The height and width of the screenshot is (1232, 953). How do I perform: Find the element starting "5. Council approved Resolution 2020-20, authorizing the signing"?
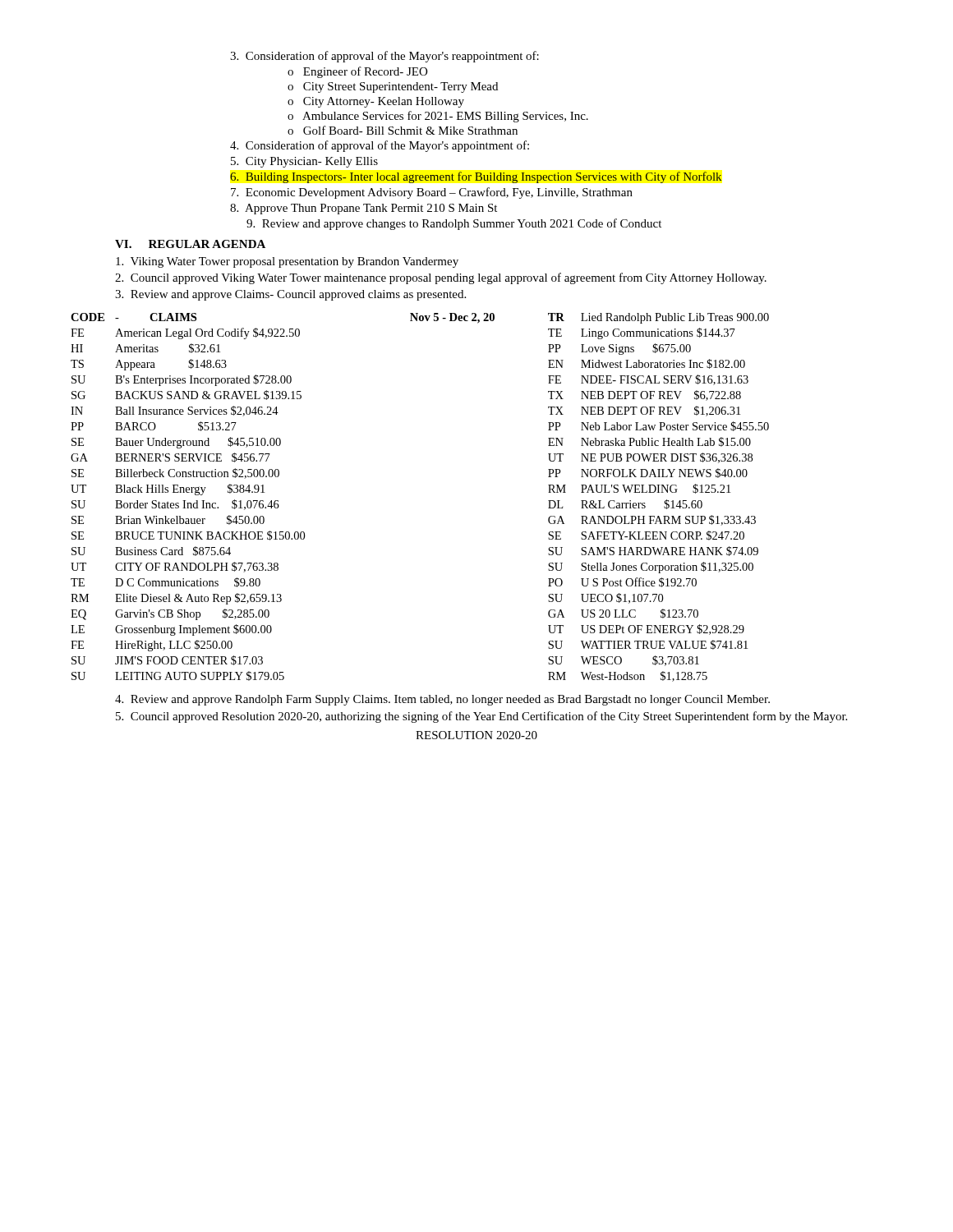(482, 716)
